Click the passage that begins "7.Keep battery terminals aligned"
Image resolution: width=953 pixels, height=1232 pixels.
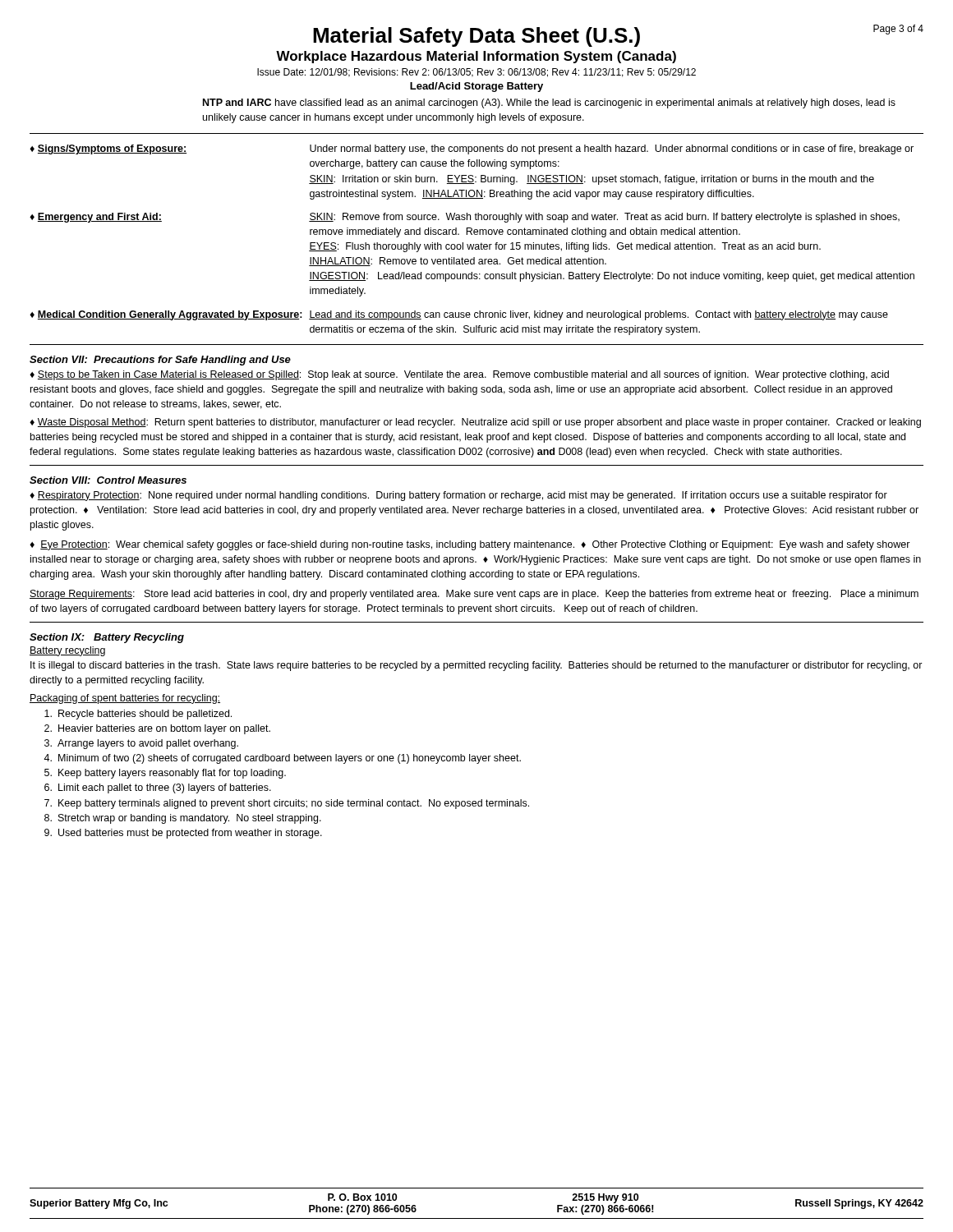click(x=280, y=803)
